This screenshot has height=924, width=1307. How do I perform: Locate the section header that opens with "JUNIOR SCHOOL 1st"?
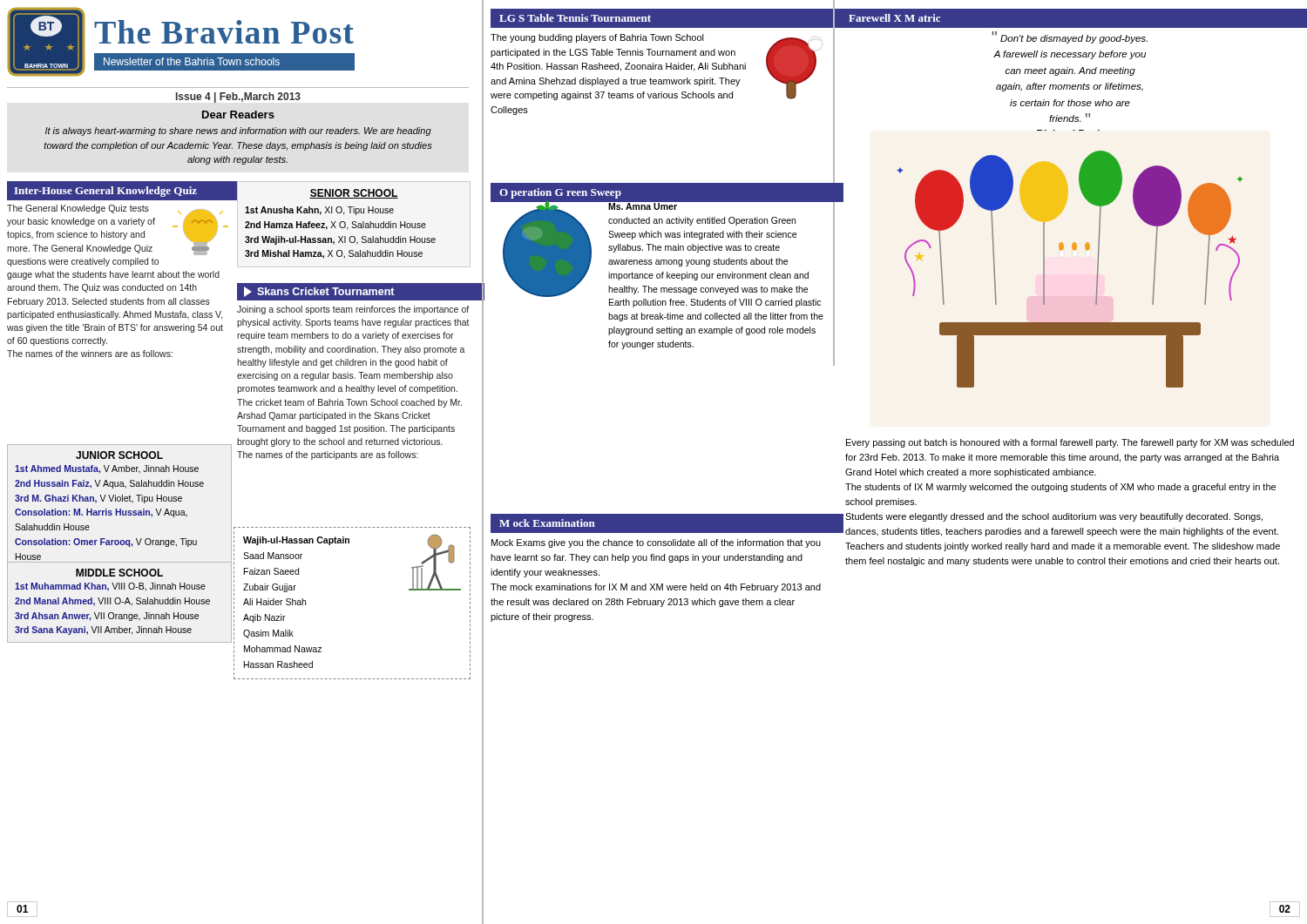(119, 507)
